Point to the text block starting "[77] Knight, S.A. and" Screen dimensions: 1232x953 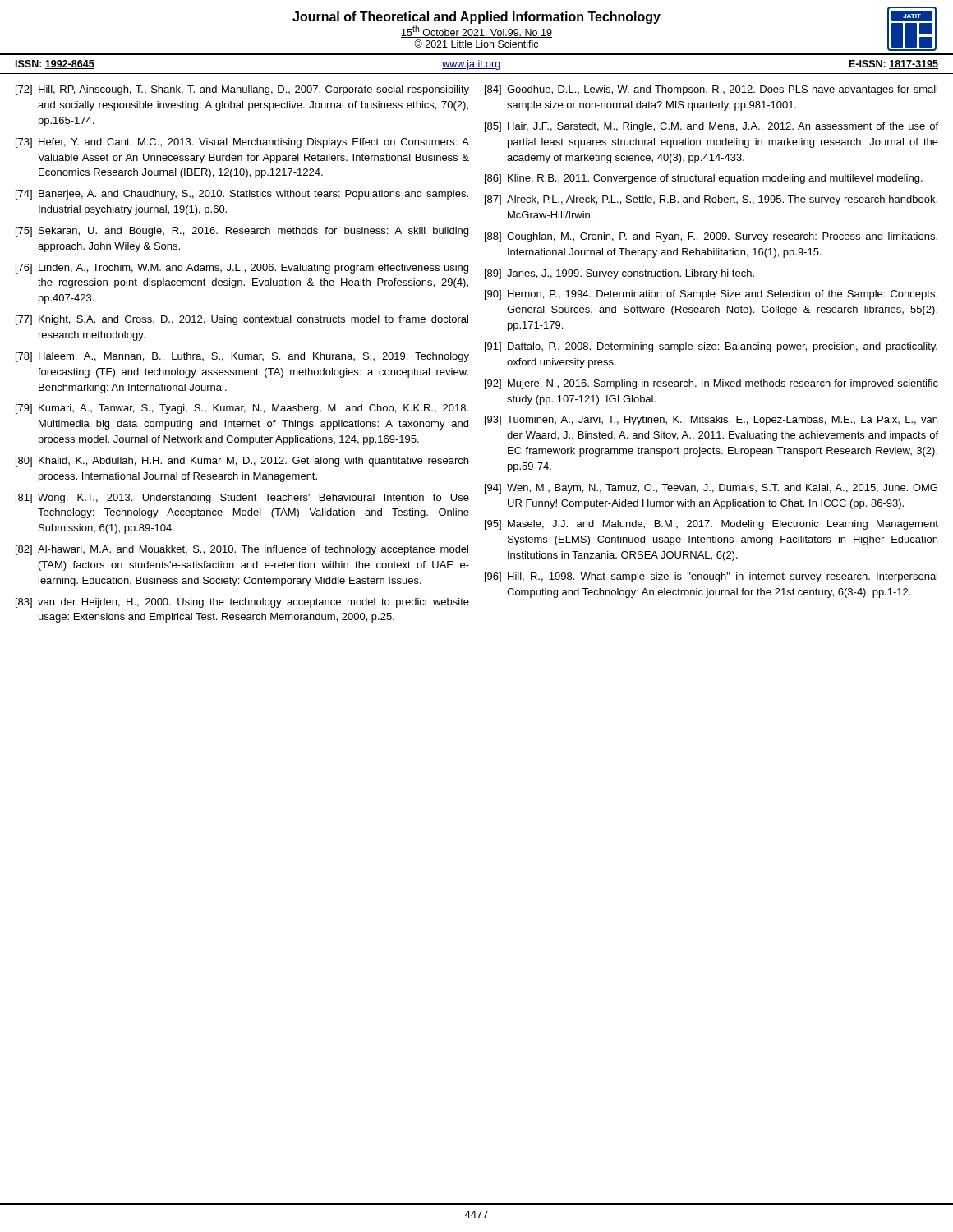[x=242, y=328]
